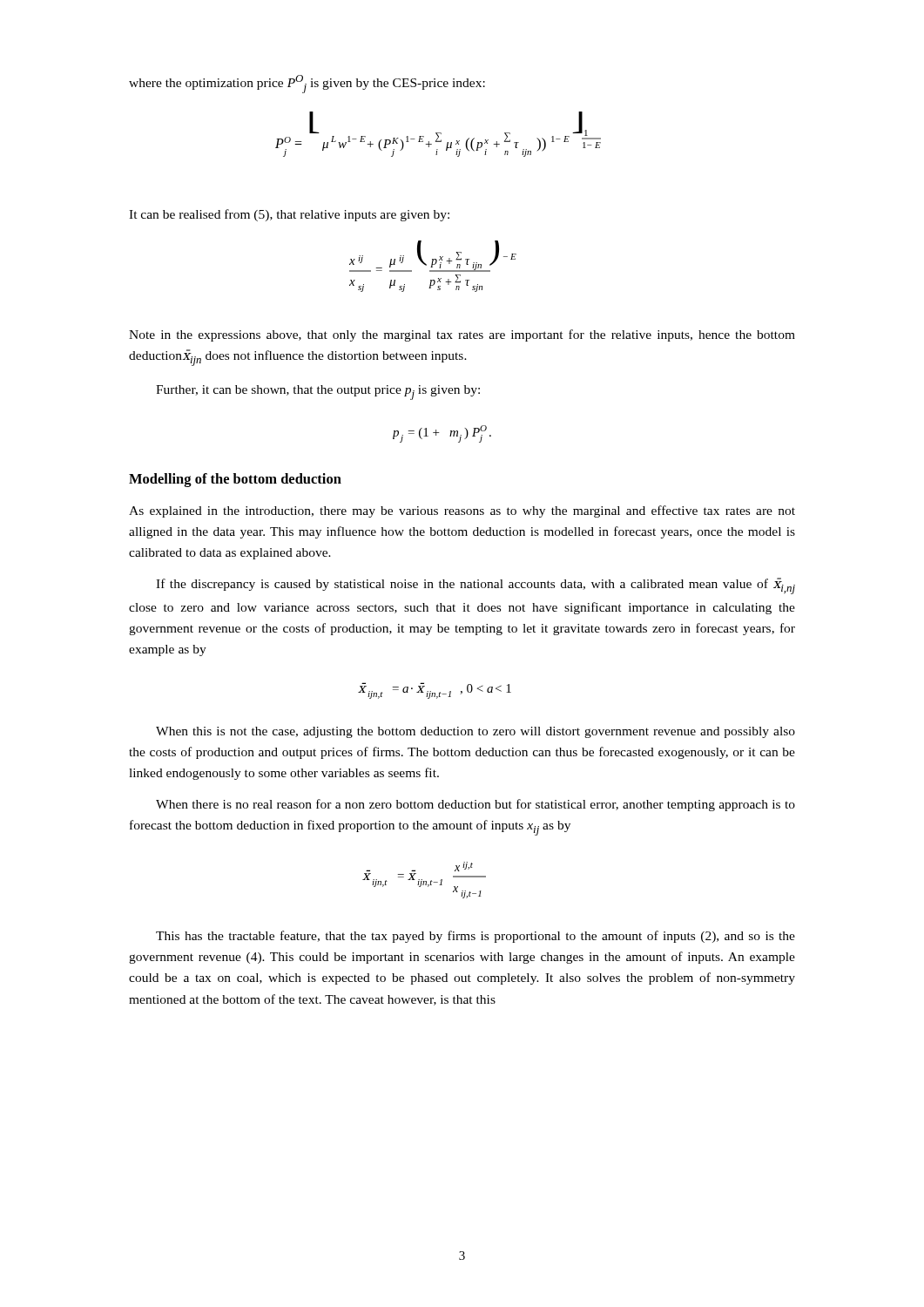Locate the formula that opens with "x̄ ijn,t = x̄ ijn,t−1"
The width and height of the screenshot is (924, 1307).
(462, 879)
